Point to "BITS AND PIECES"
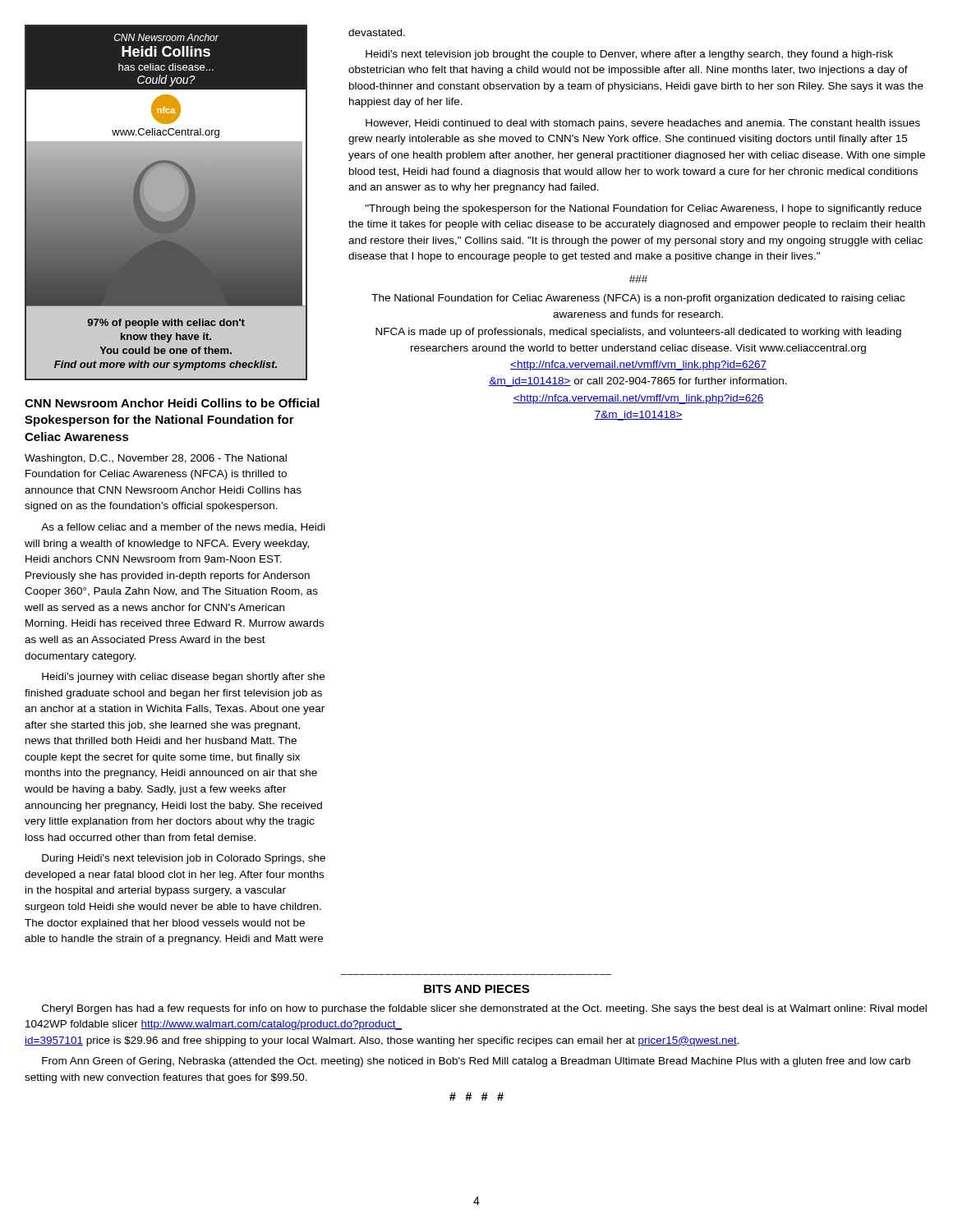Viewport: 953px width, 1232px height. click(x=476, y=988)
